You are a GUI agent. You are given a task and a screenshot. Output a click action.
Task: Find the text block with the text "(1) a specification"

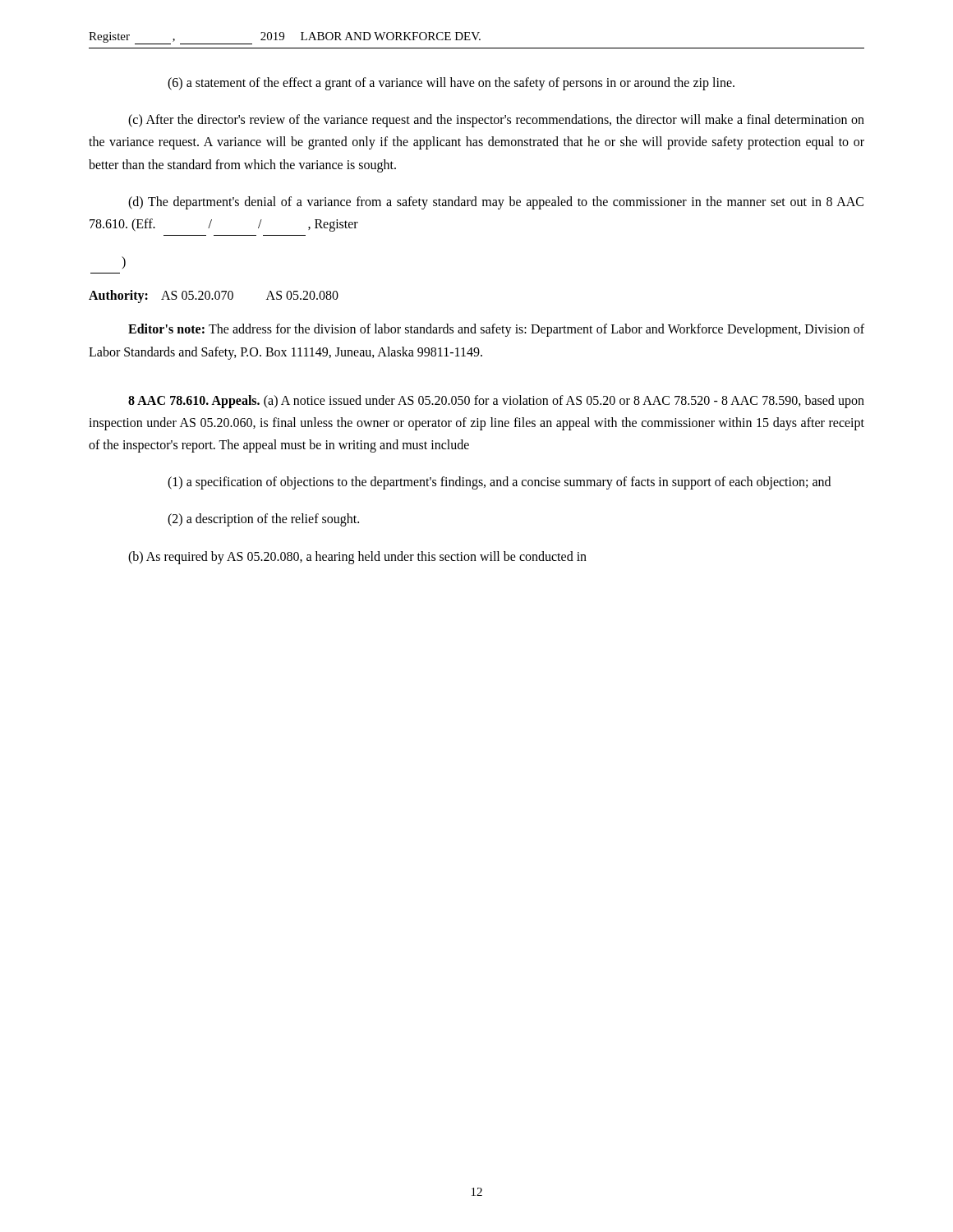(476, 482)
